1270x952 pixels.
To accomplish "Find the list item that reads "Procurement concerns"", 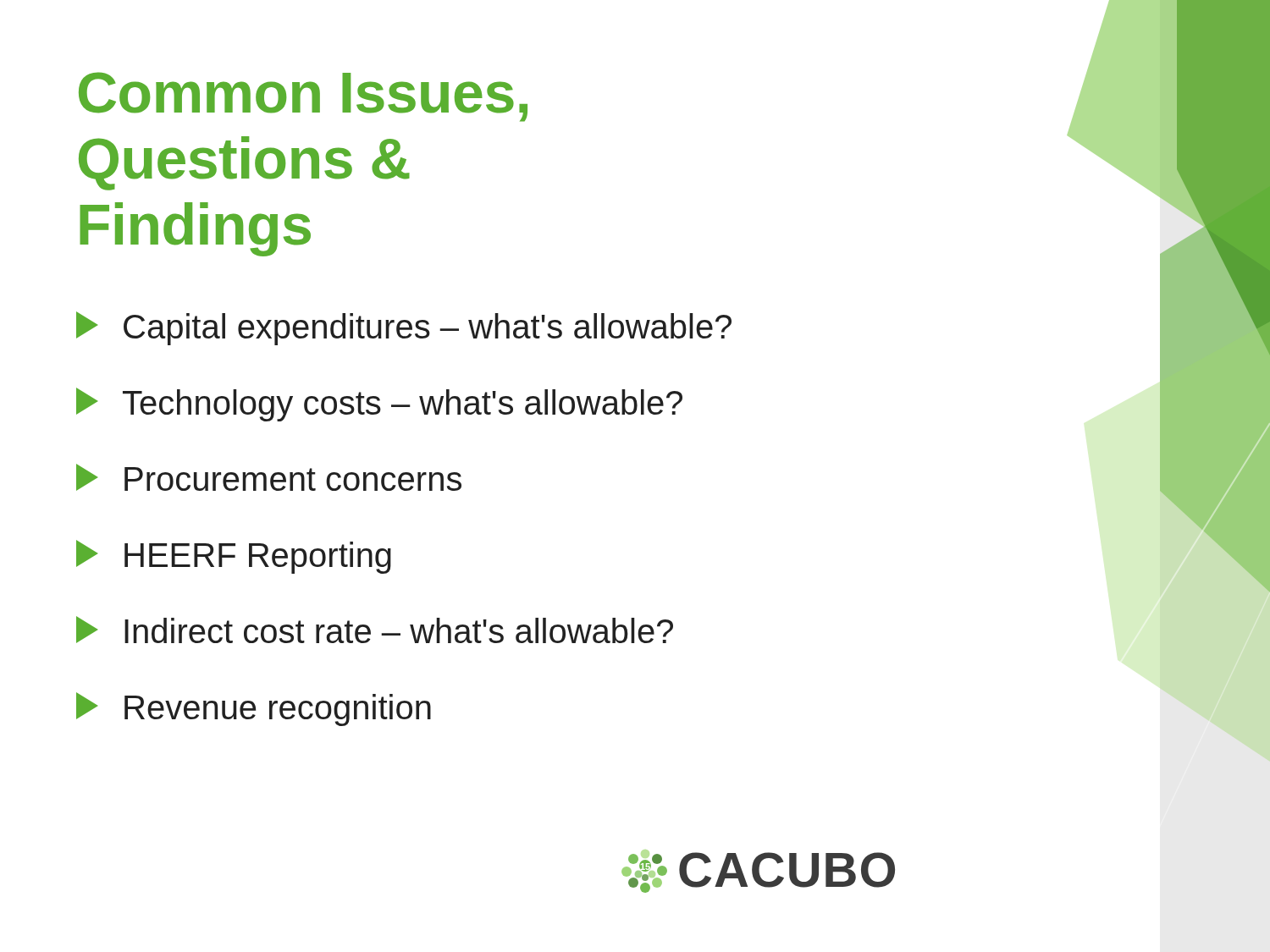I will [269, 479].
